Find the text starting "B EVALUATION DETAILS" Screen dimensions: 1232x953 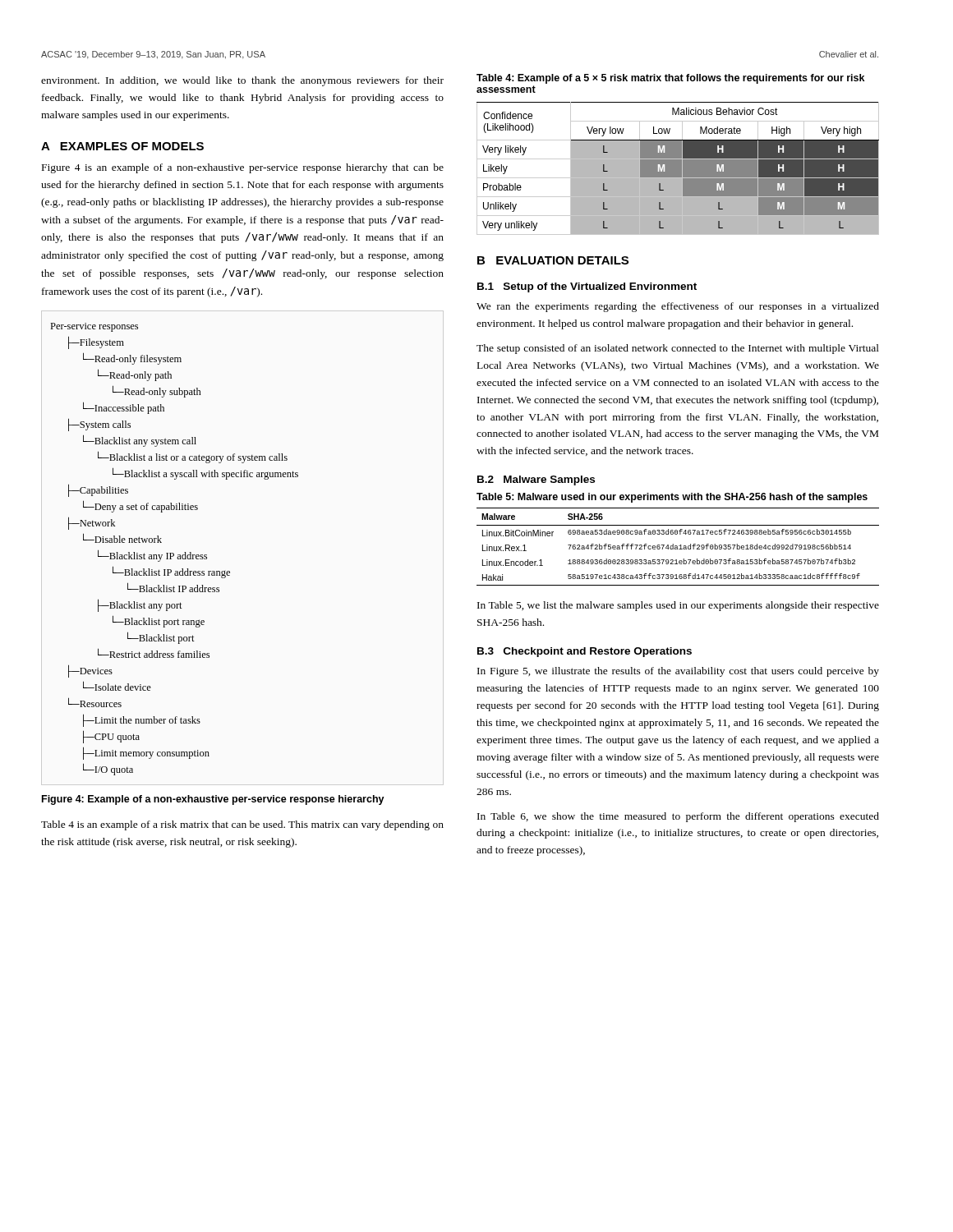click(x=553, y=260)
